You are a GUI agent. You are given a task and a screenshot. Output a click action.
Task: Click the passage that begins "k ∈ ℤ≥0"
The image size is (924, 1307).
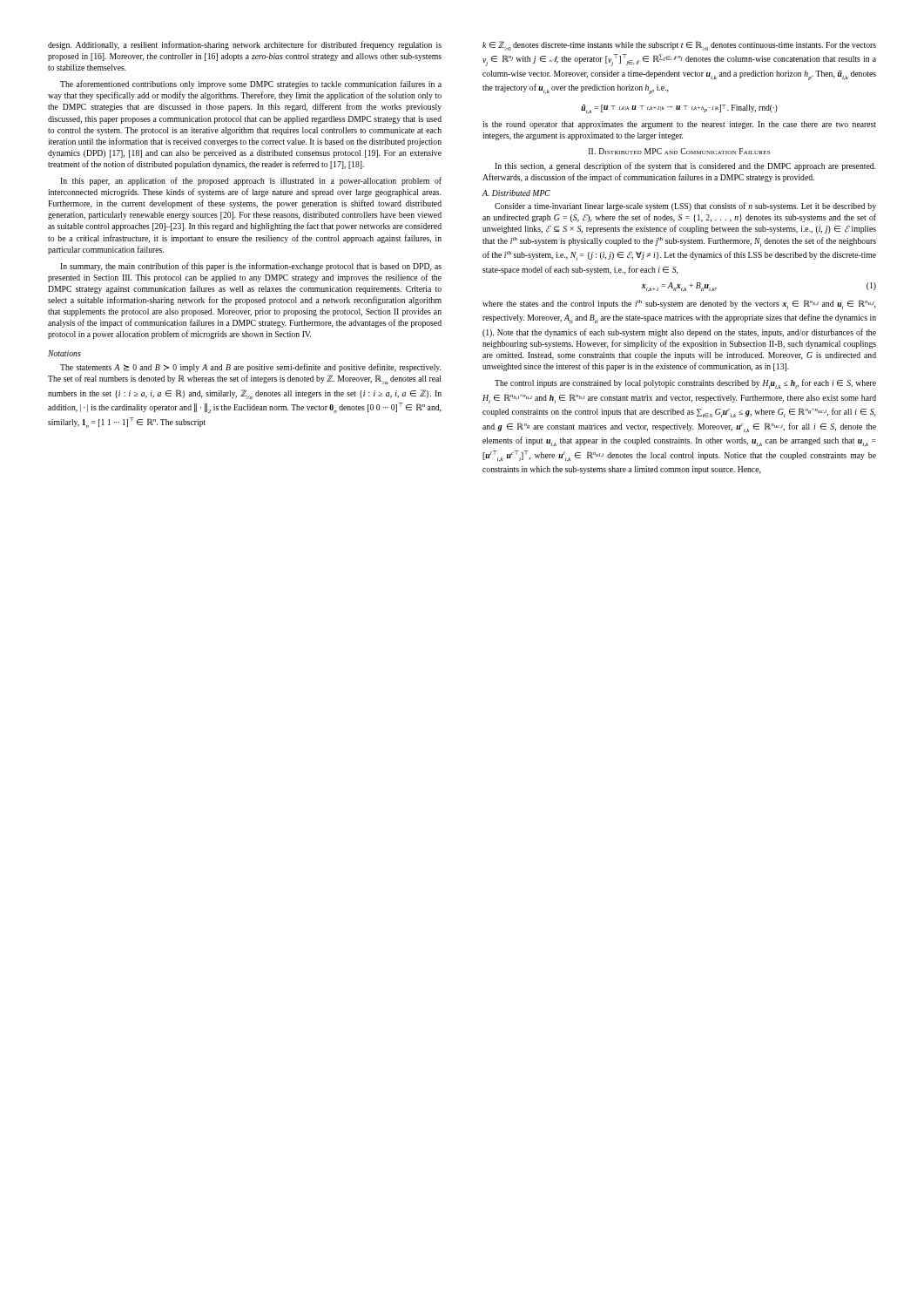679,90
